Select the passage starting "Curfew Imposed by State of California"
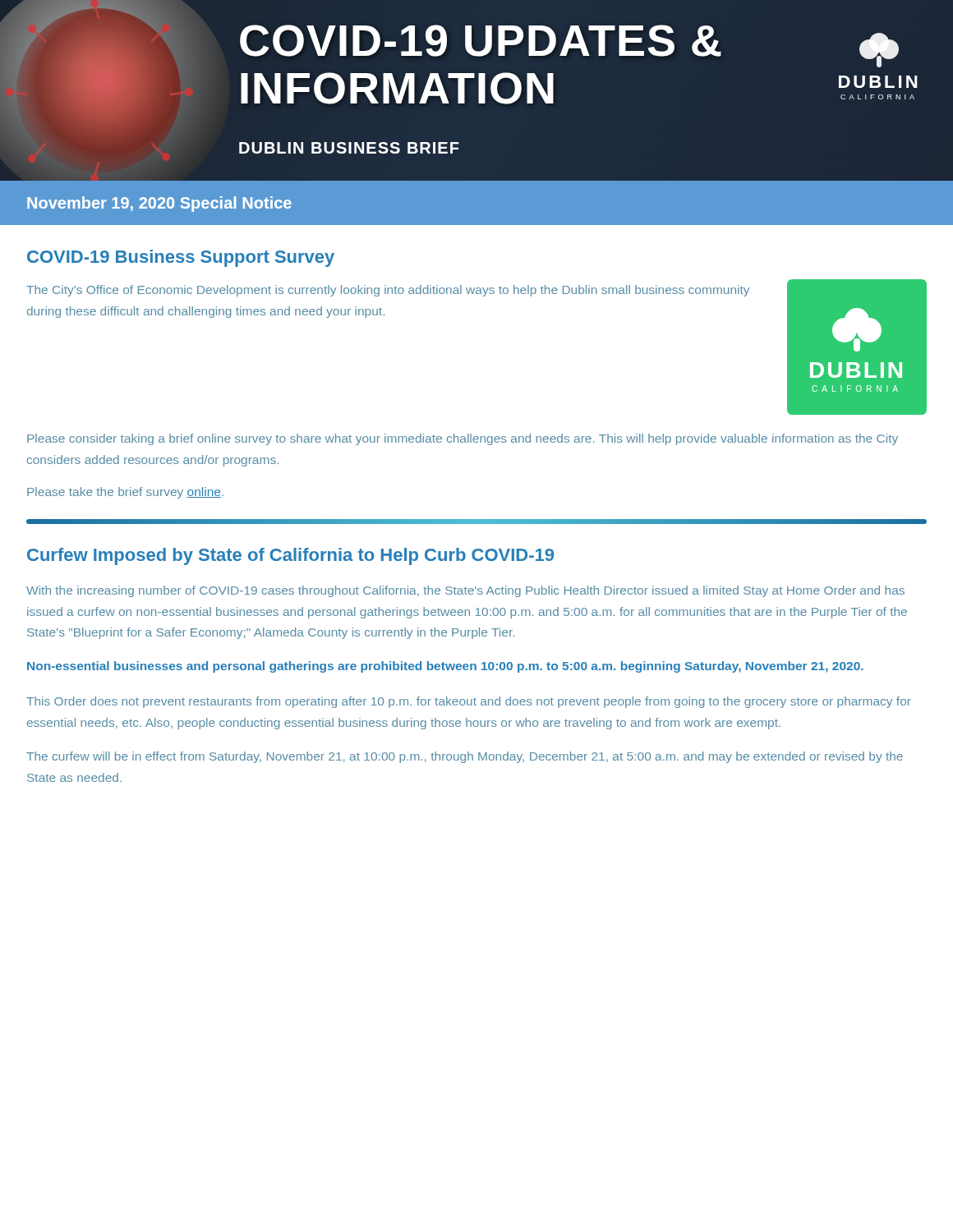 point(290,555)
